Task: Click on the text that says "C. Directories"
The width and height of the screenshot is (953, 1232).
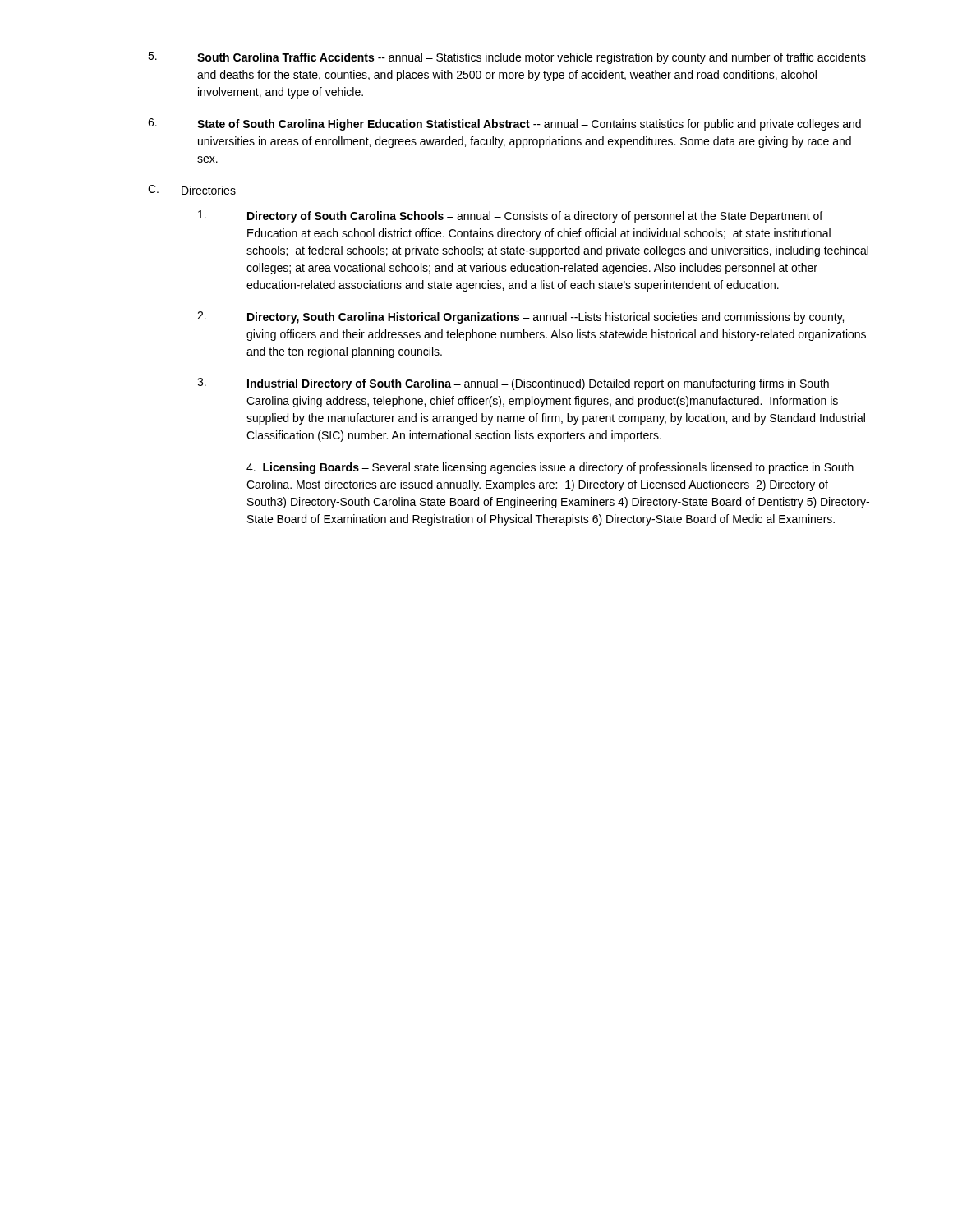Action: point(192,190)
